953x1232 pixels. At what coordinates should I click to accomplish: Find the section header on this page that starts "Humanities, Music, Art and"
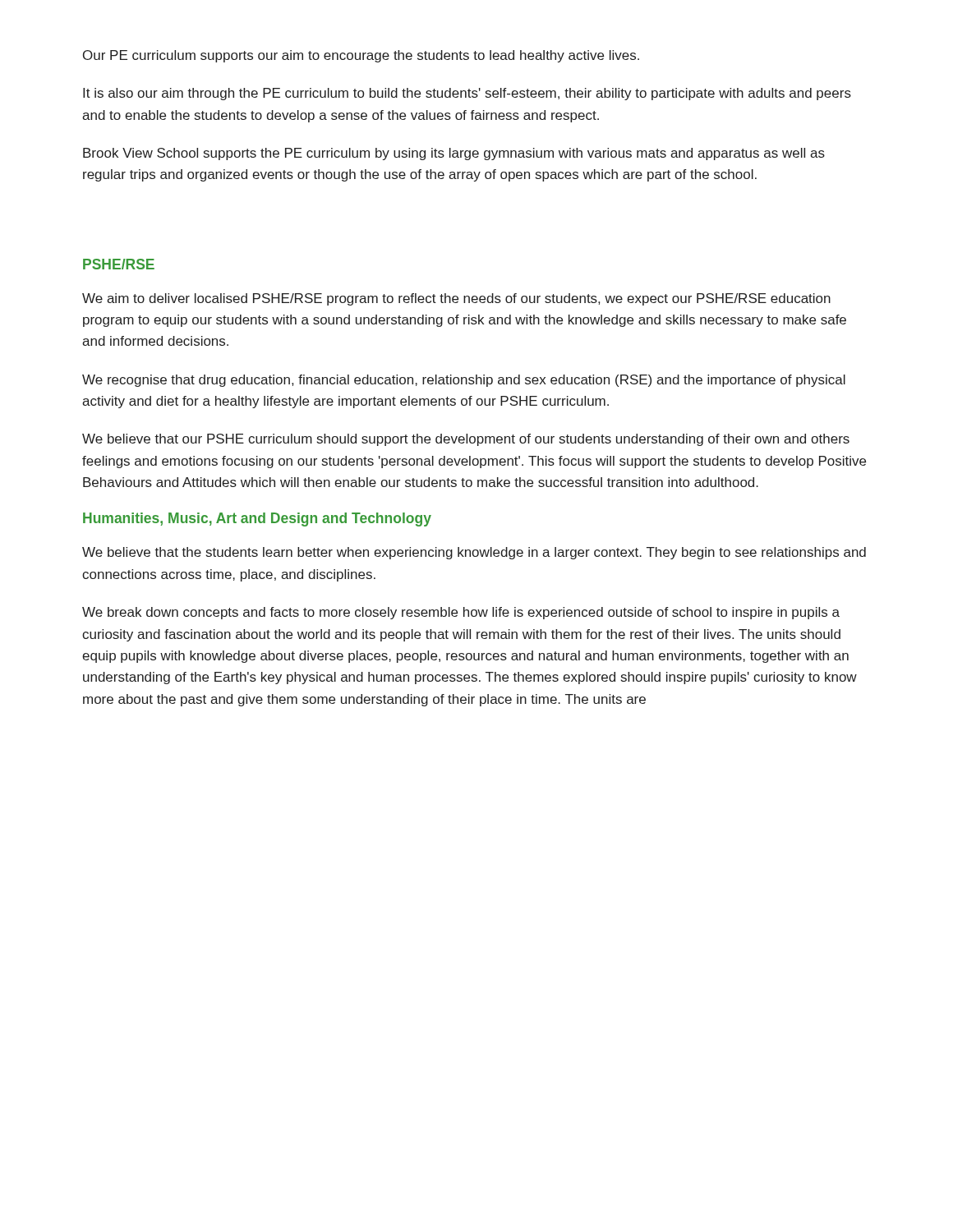[x=257, y=519]
